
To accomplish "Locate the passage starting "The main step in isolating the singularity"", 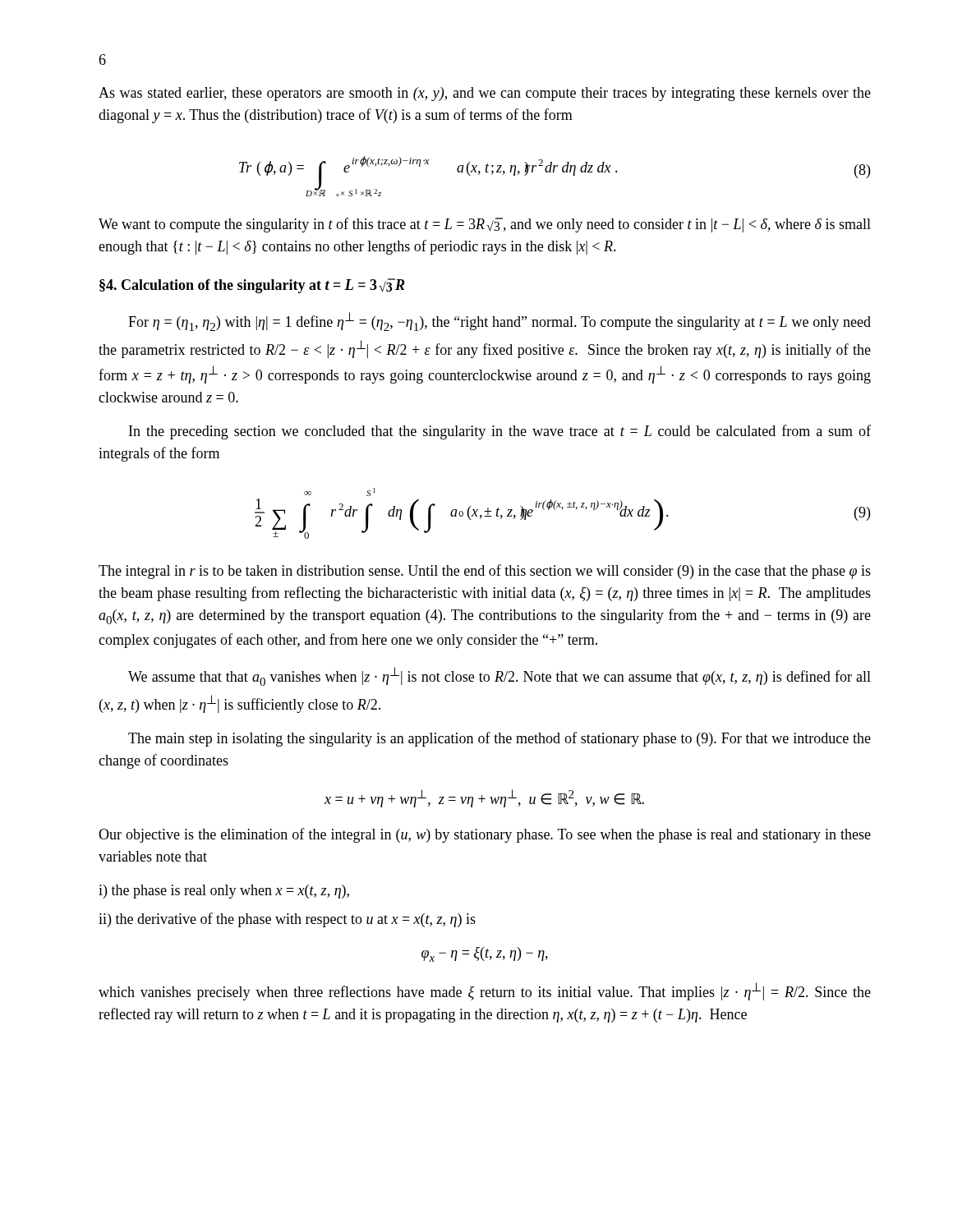I will 485,750.
